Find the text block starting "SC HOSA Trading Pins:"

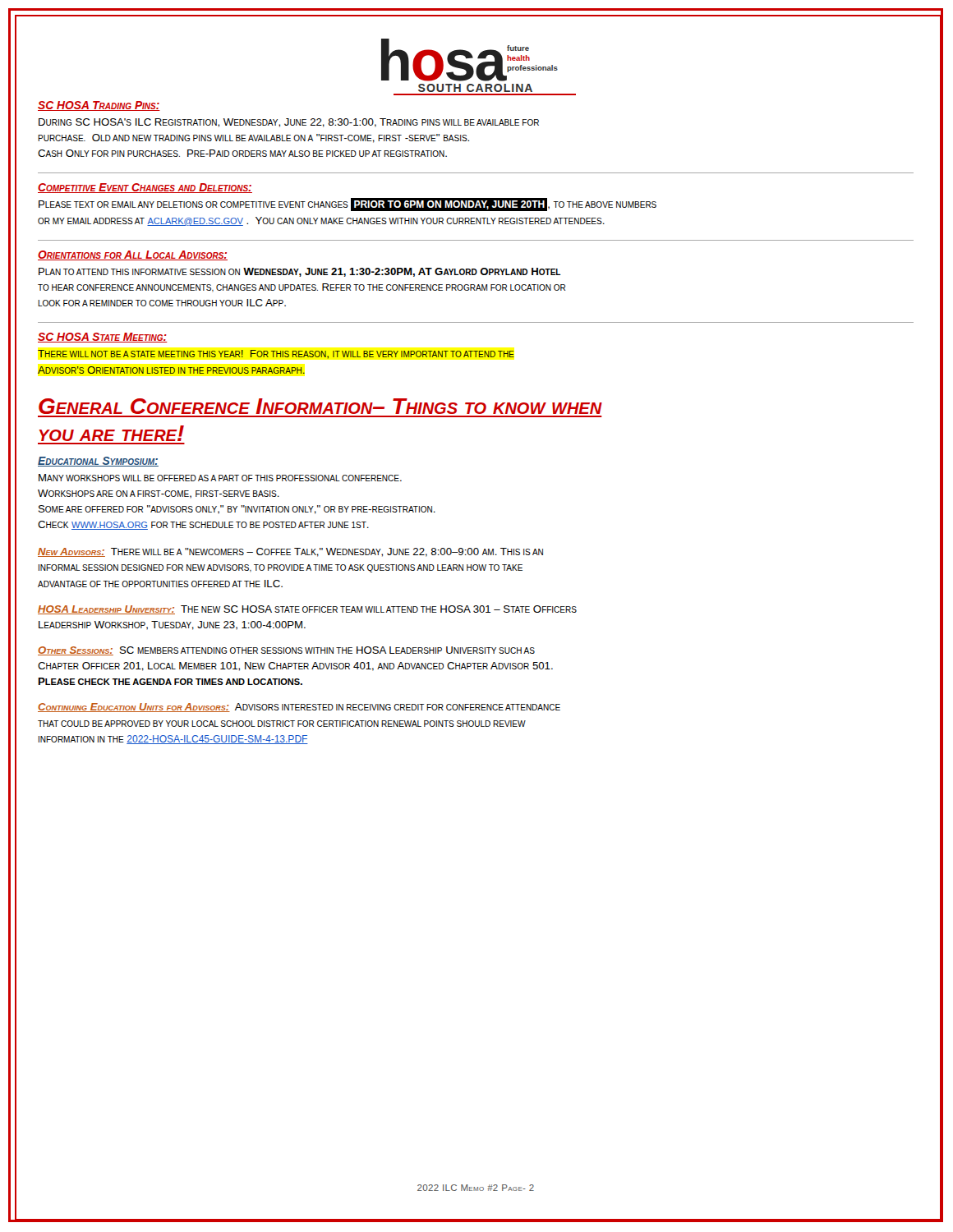pos(99,106)
